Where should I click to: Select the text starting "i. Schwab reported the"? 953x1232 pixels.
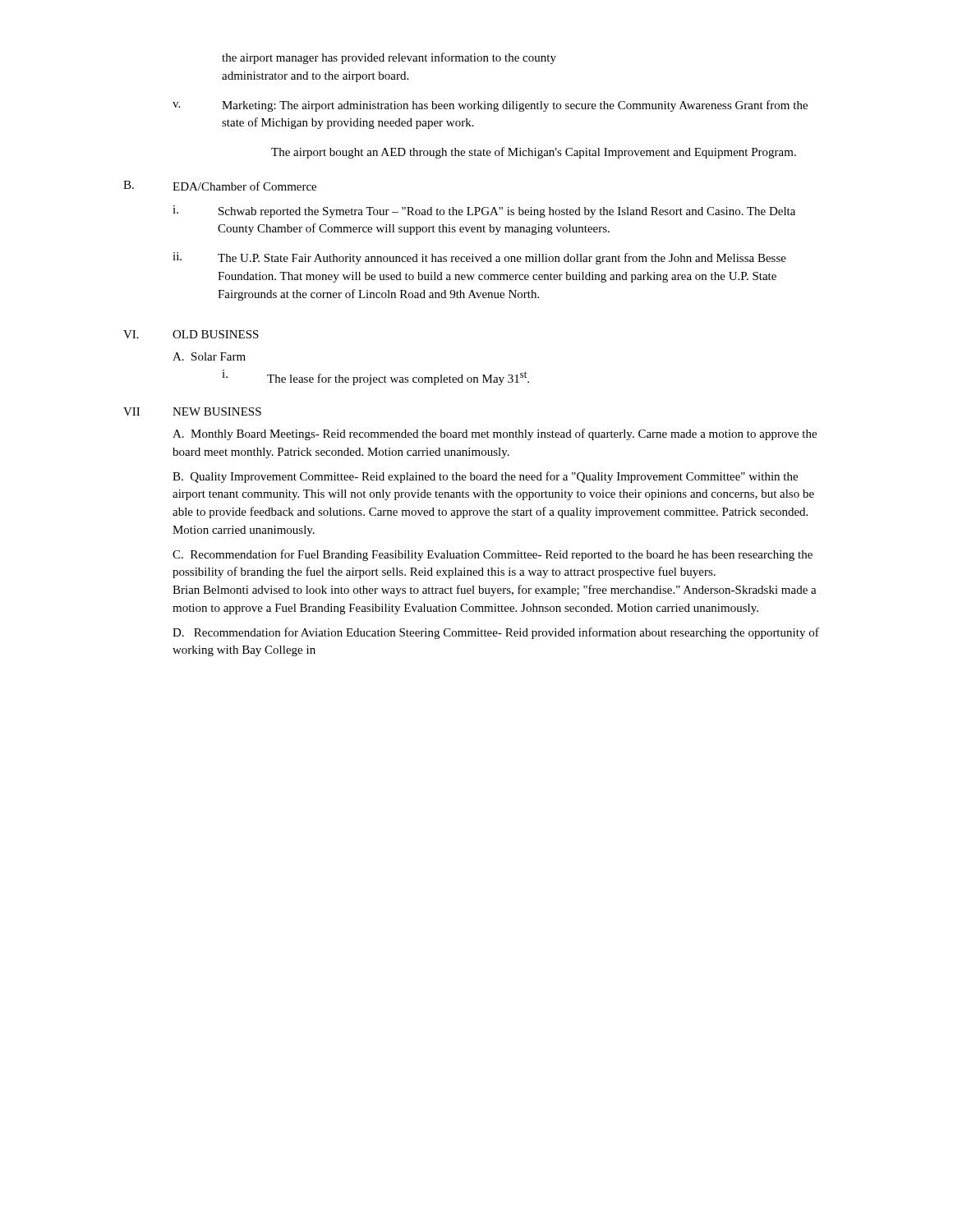click(501, 220)
